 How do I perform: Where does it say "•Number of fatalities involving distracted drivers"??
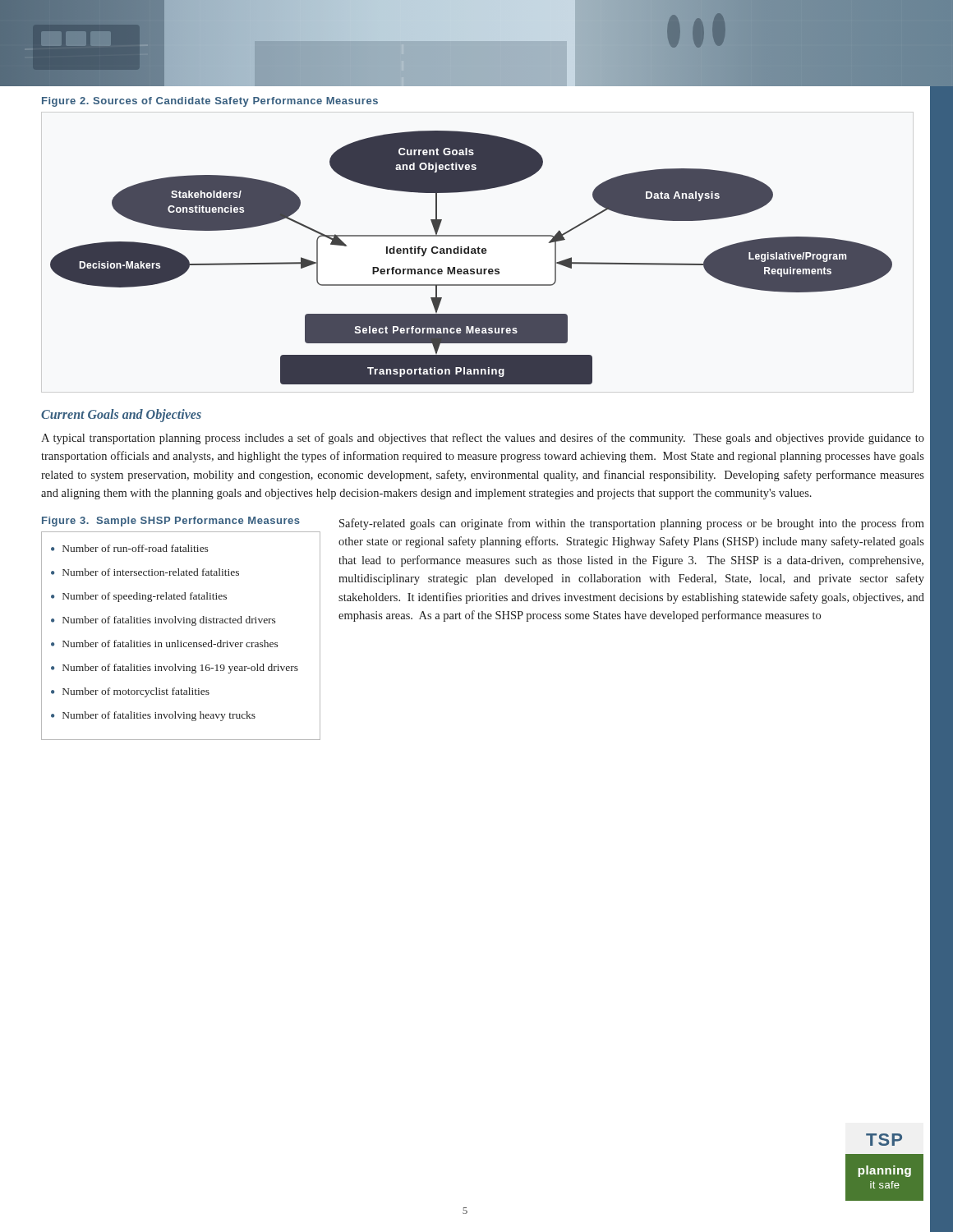[x=163, y=622]
